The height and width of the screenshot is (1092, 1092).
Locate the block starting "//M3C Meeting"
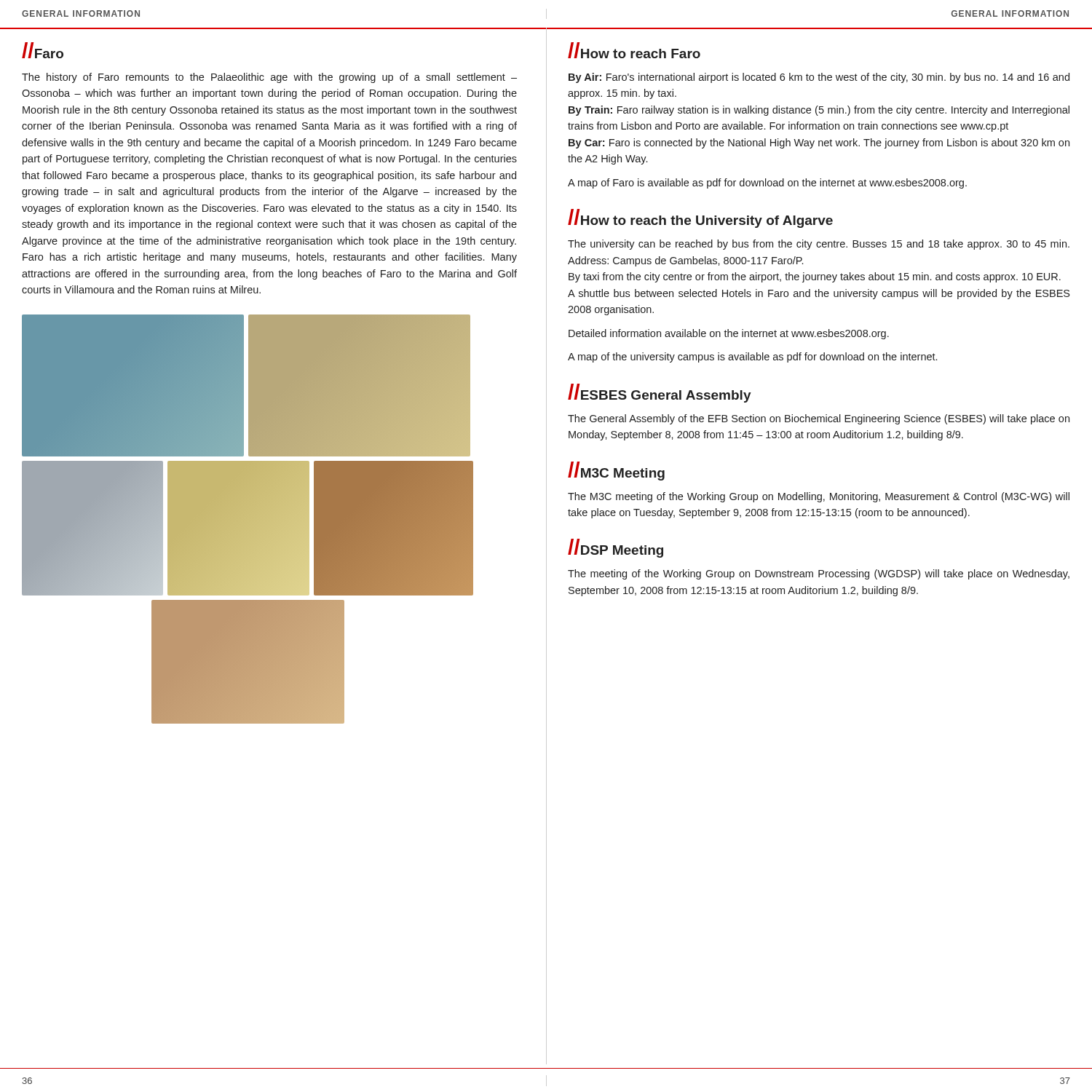(x=617, y=470)
